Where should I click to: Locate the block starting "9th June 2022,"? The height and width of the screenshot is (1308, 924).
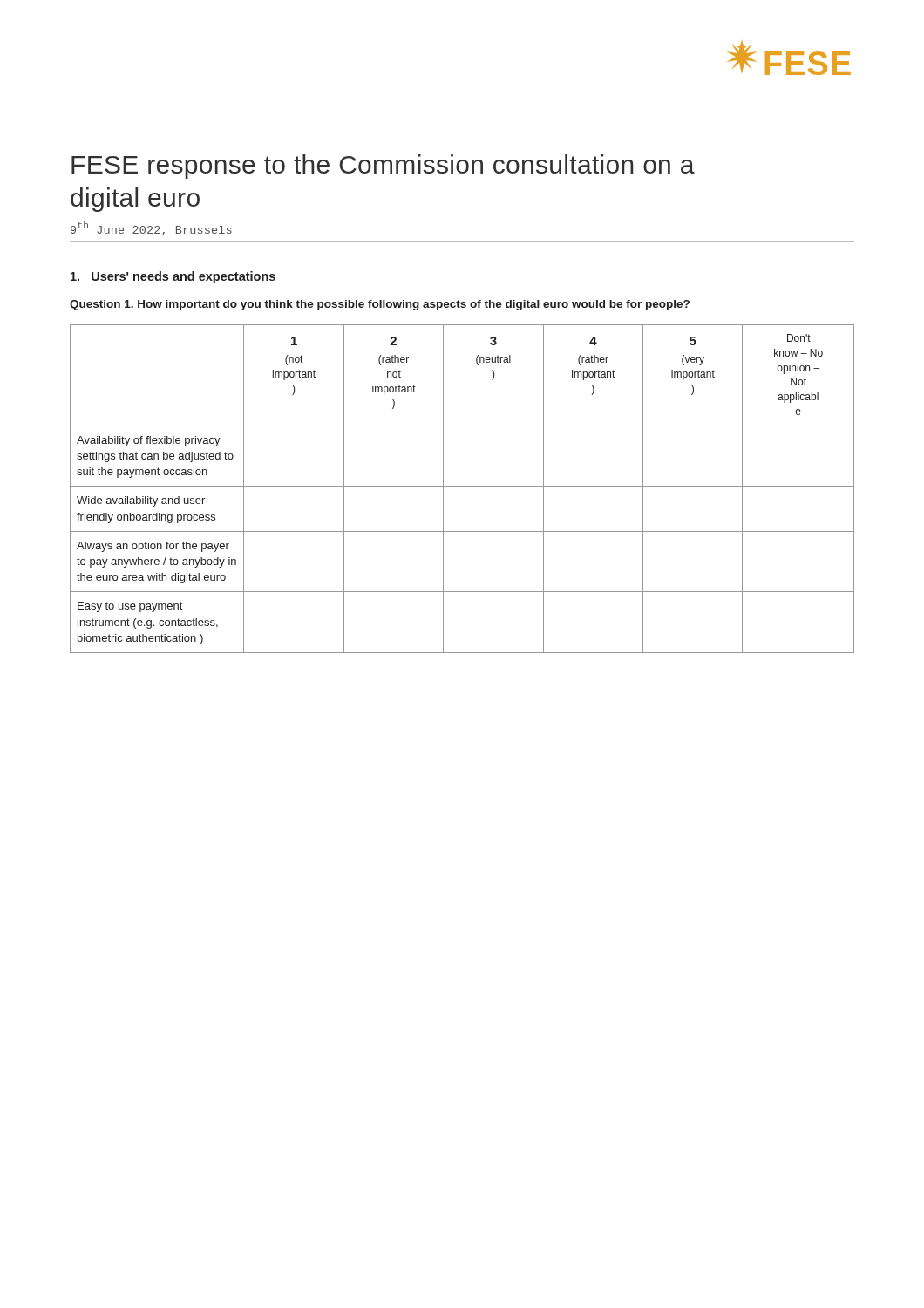coord(462,229)
